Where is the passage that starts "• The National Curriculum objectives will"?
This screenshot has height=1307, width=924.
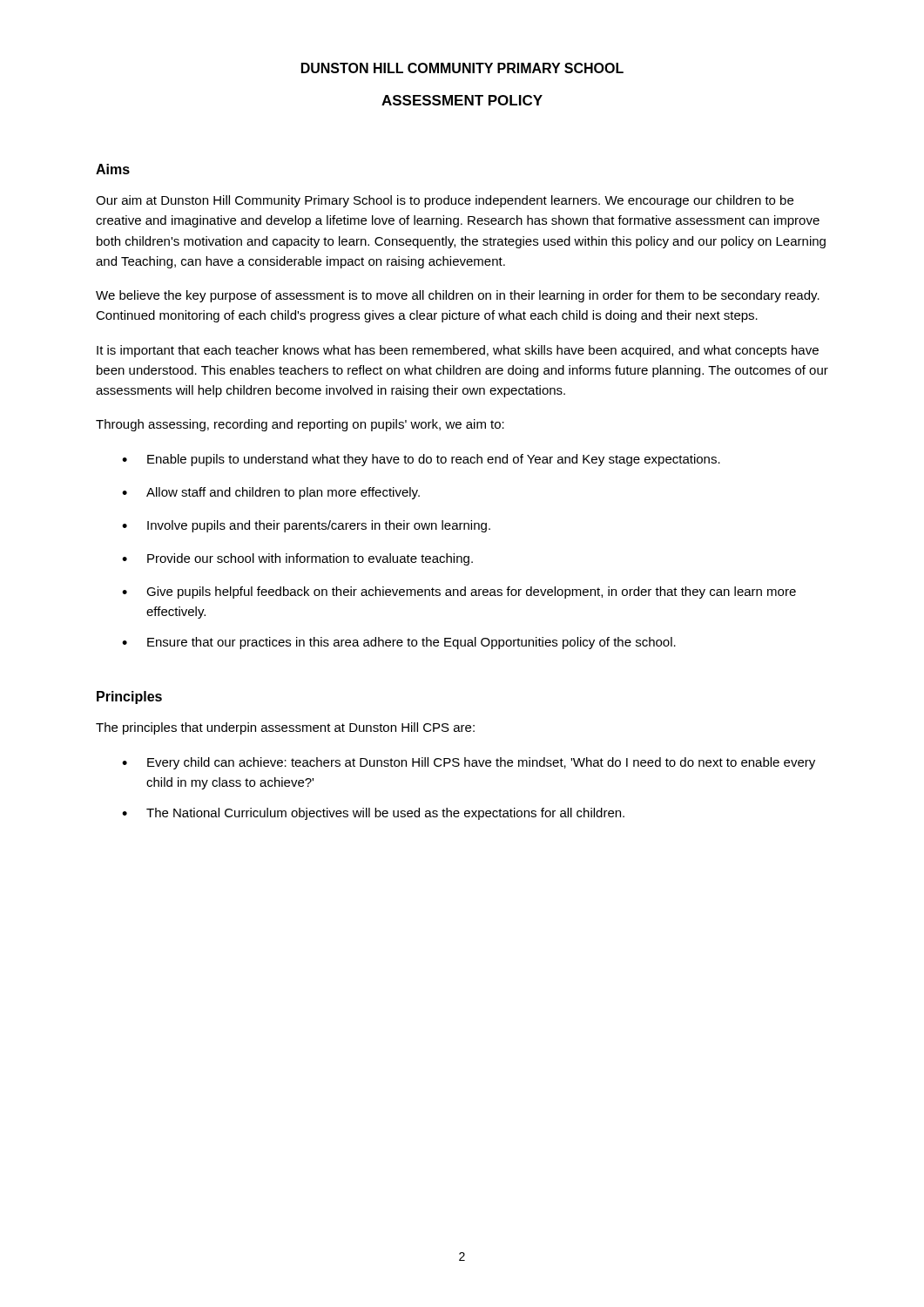[x=475, y=814]
